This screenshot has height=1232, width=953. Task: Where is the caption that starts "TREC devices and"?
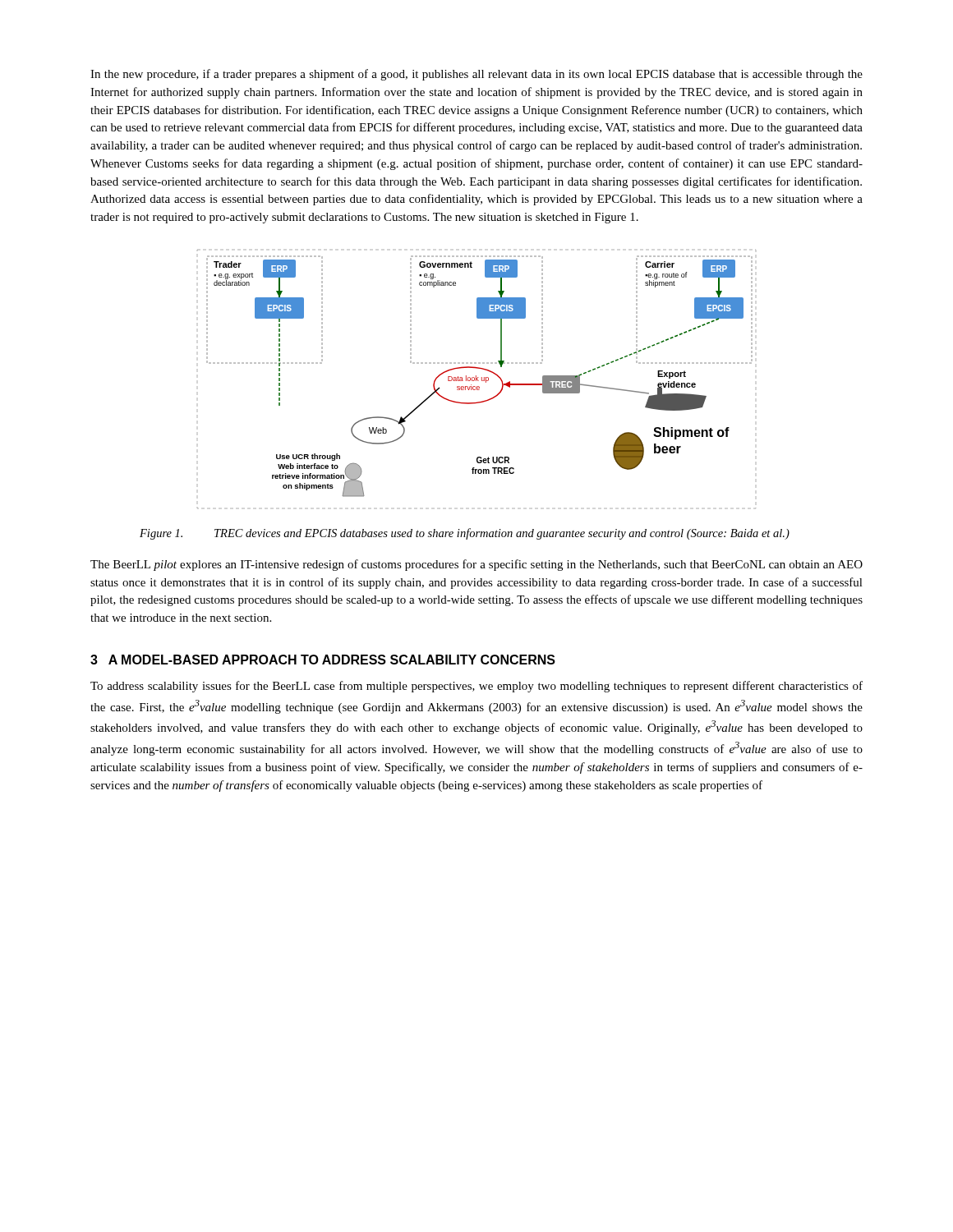tap(501, 533)
